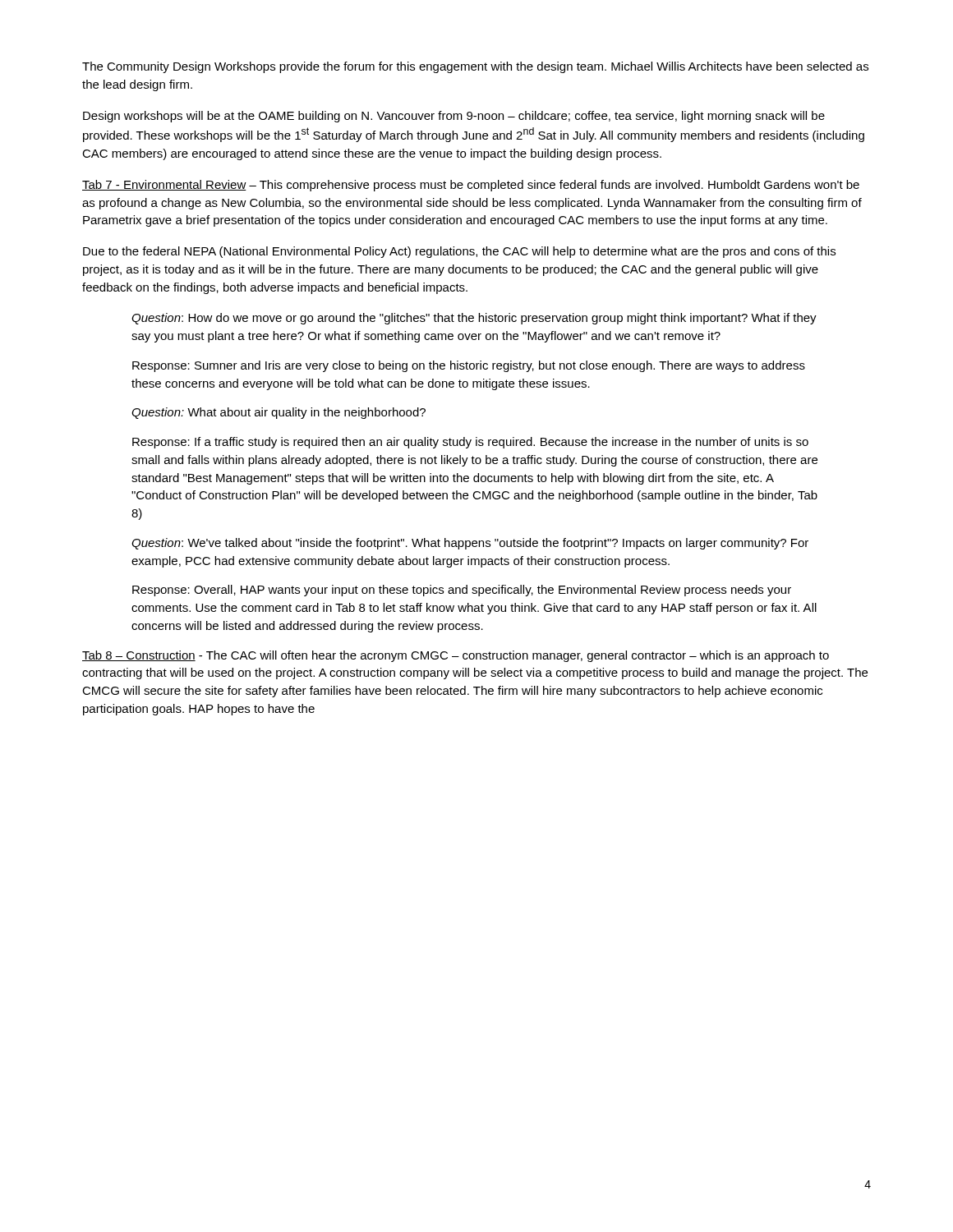Point to the text block starting "Response: If a"
Viewport: 953px width, 1232px height.
click(475, 477)
